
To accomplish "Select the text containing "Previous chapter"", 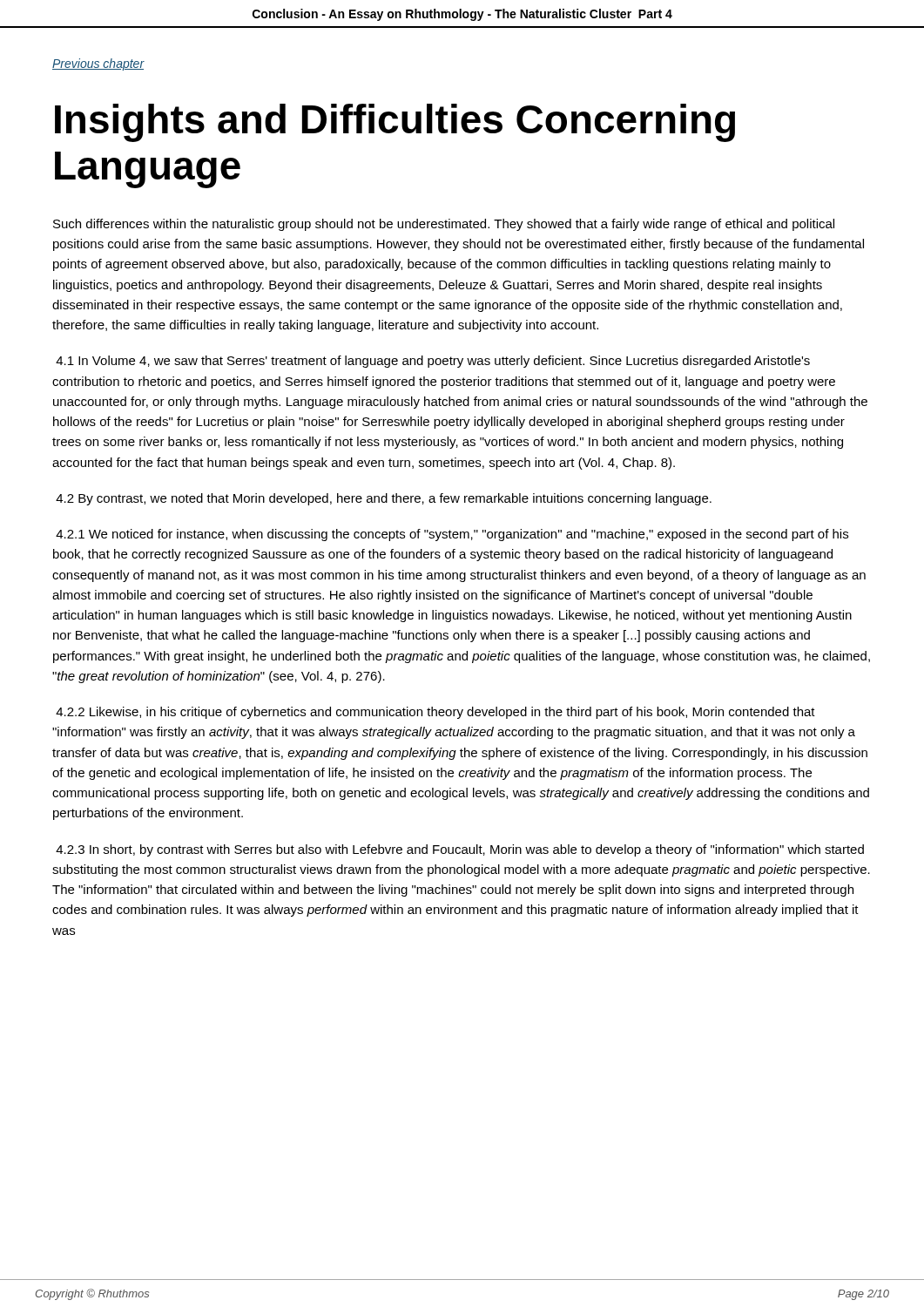I will [x=98, y=64].
